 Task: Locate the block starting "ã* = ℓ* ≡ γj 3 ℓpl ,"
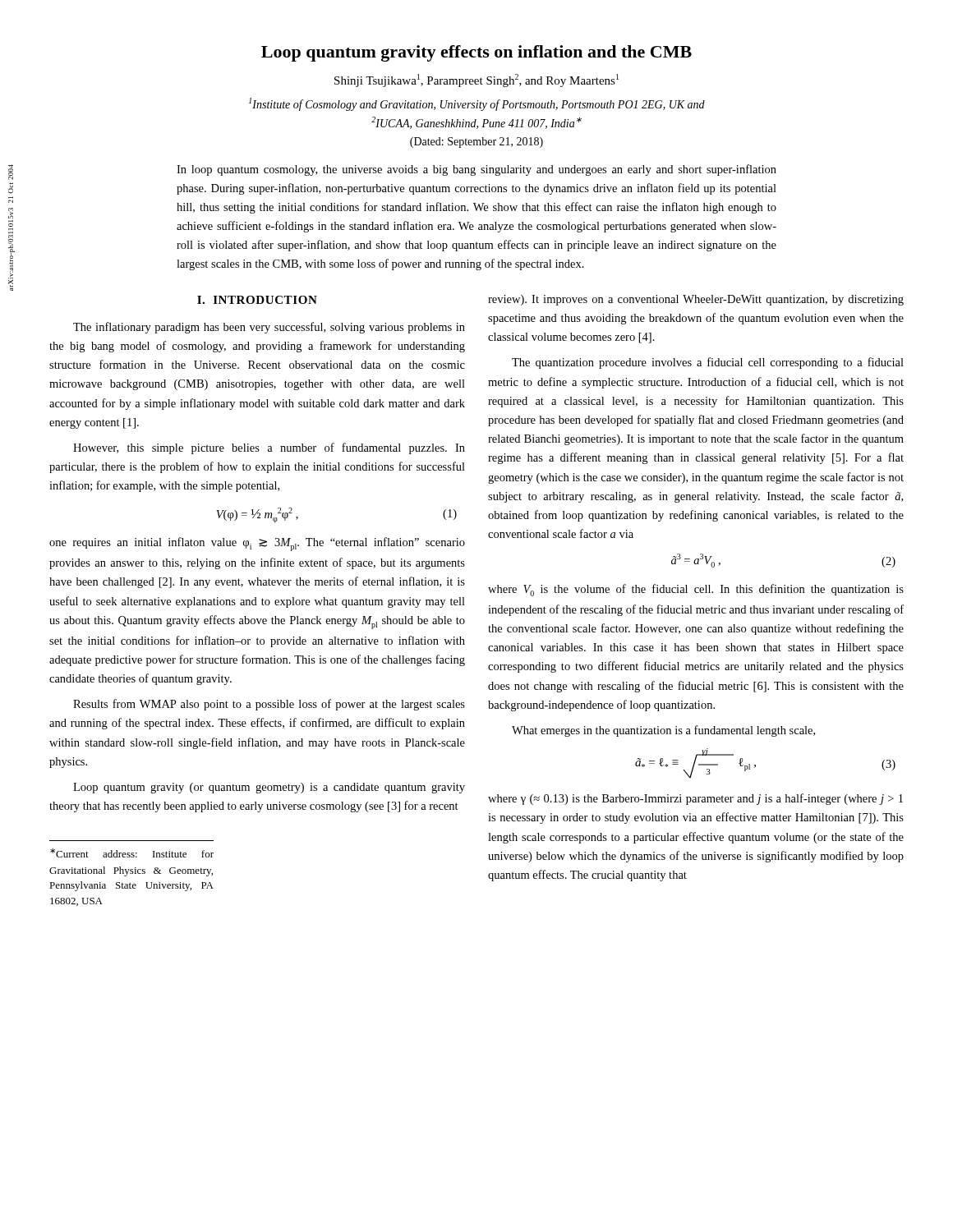(x=765, y=764)
